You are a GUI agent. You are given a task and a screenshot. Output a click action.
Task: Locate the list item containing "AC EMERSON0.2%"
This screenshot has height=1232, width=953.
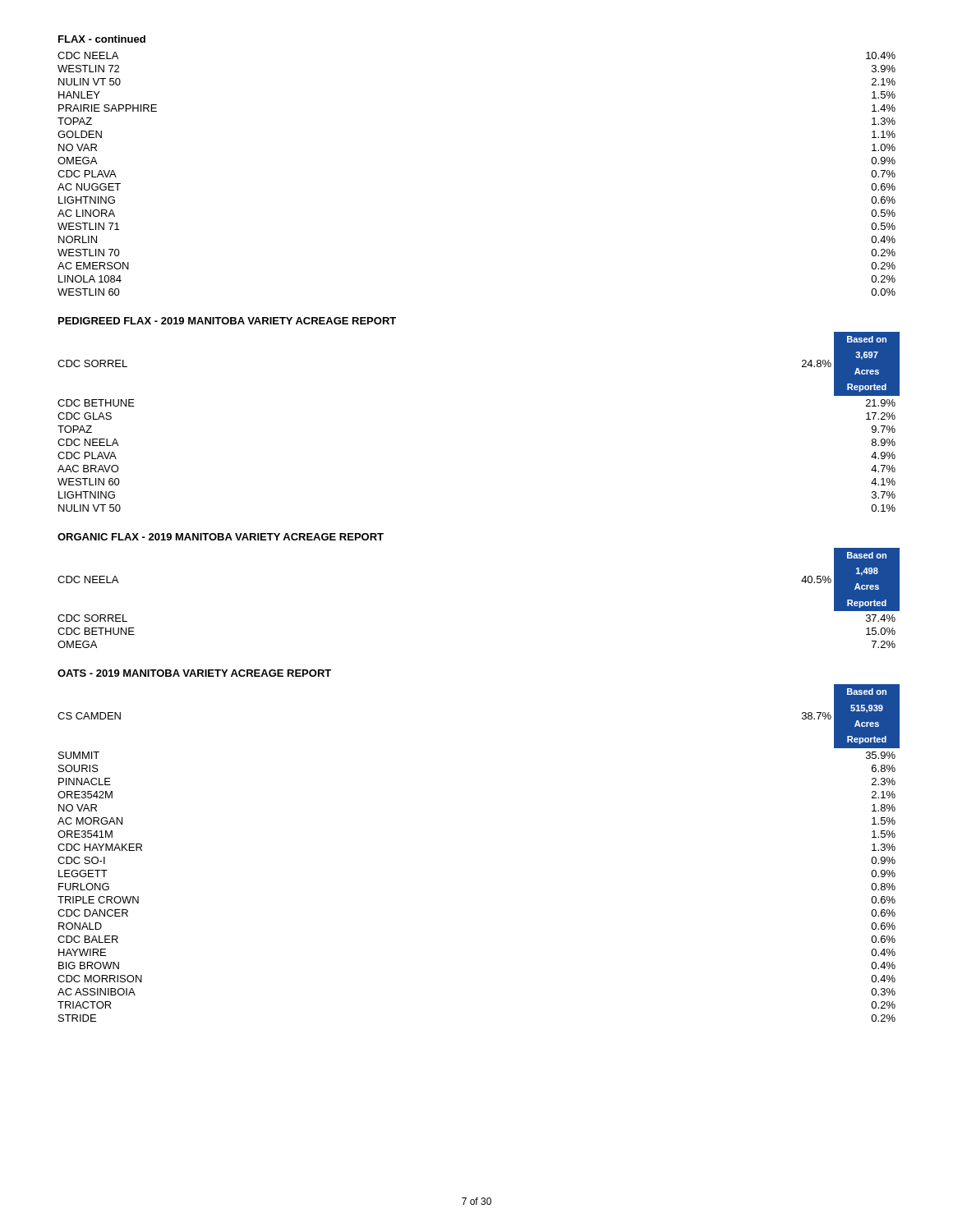click(95, 266)
